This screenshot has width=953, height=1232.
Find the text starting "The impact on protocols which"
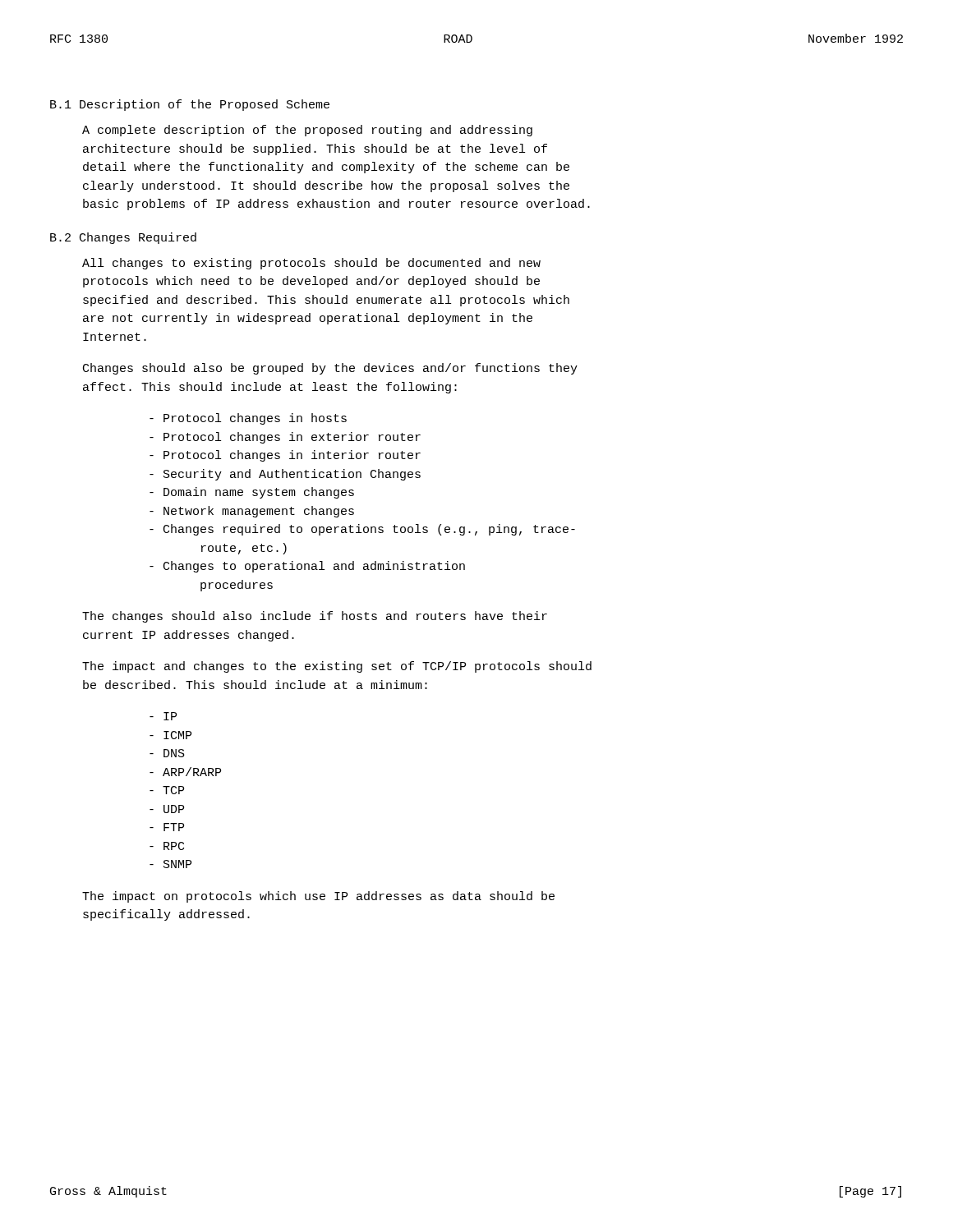click(x=319, y=906)
